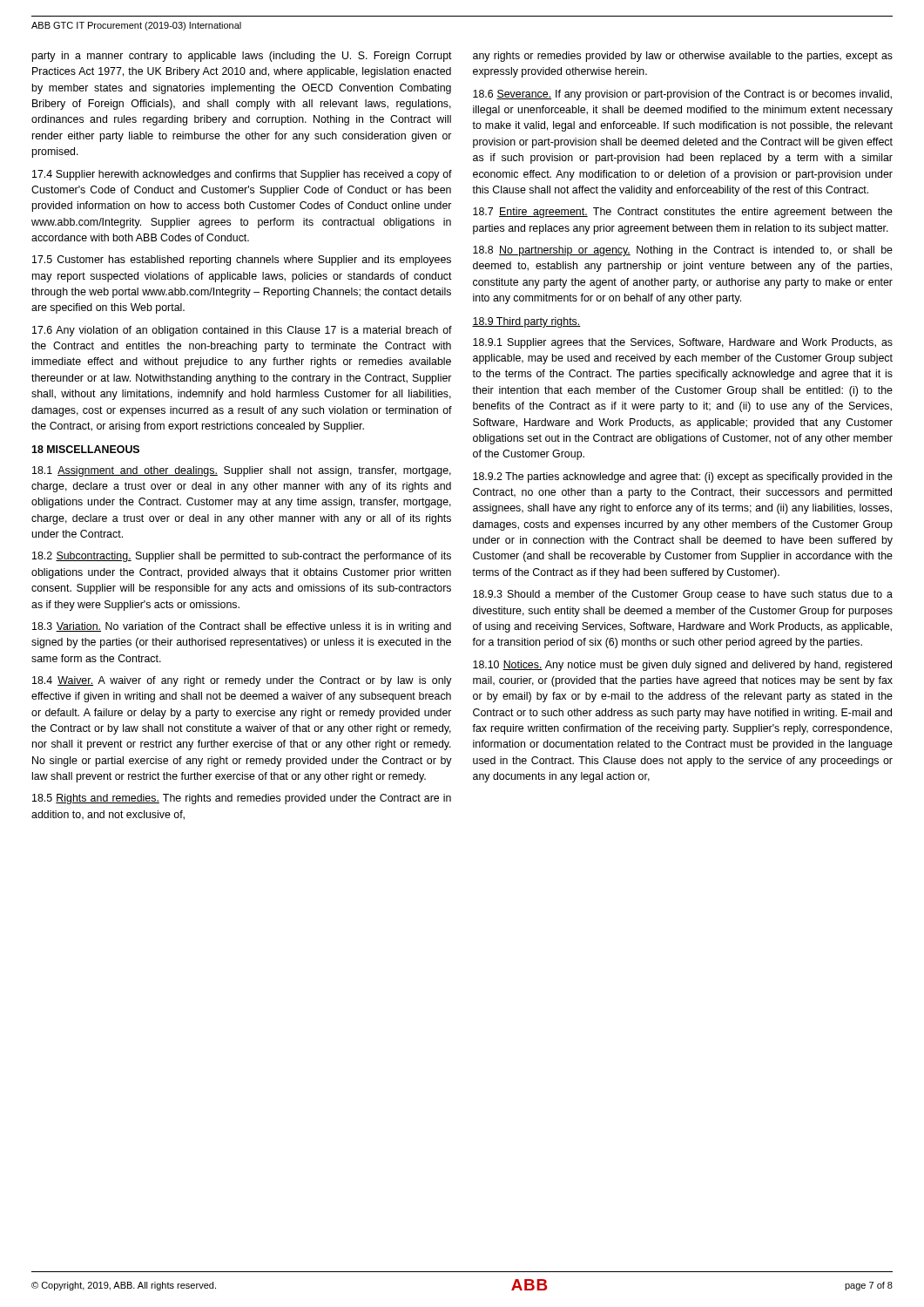The image size is (924, 1307).
Task: Where is the passage that starts "6 Any violation of an obligation contained in"?
Action: 241,378
